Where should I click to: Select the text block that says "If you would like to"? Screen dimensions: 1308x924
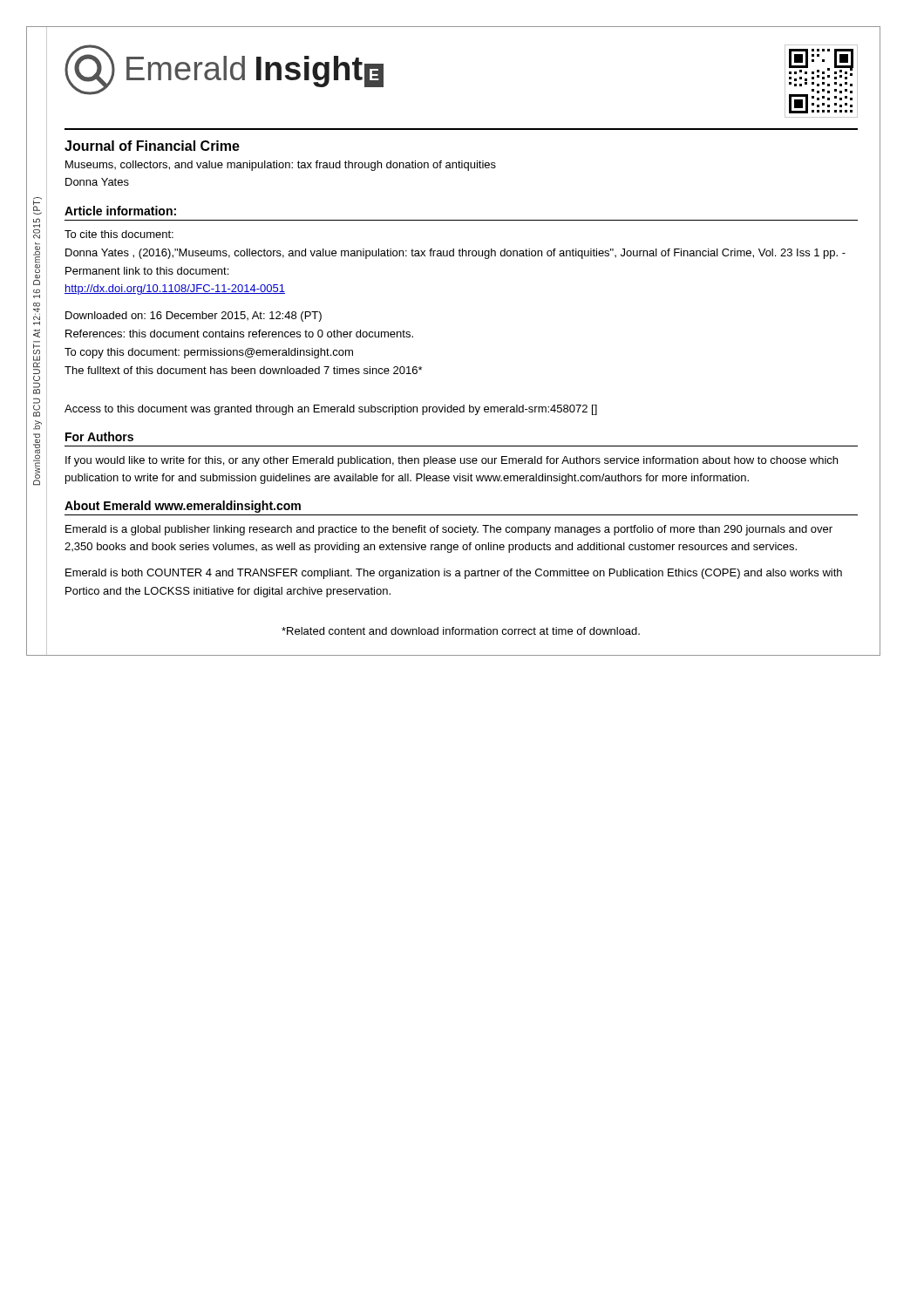(x=452, y=469)
